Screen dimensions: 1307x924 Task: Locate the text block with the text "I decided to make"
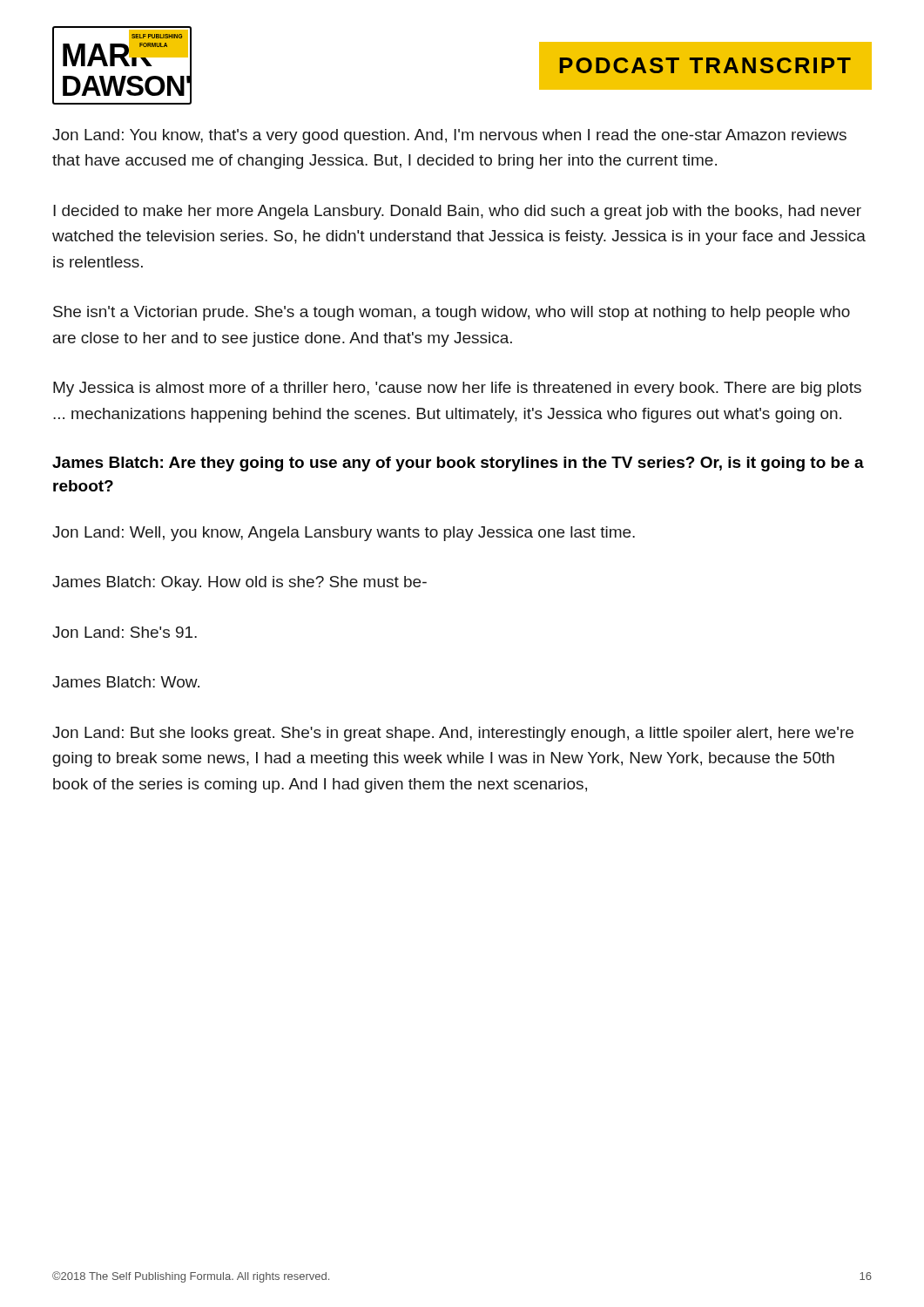[x=459, y=236]
